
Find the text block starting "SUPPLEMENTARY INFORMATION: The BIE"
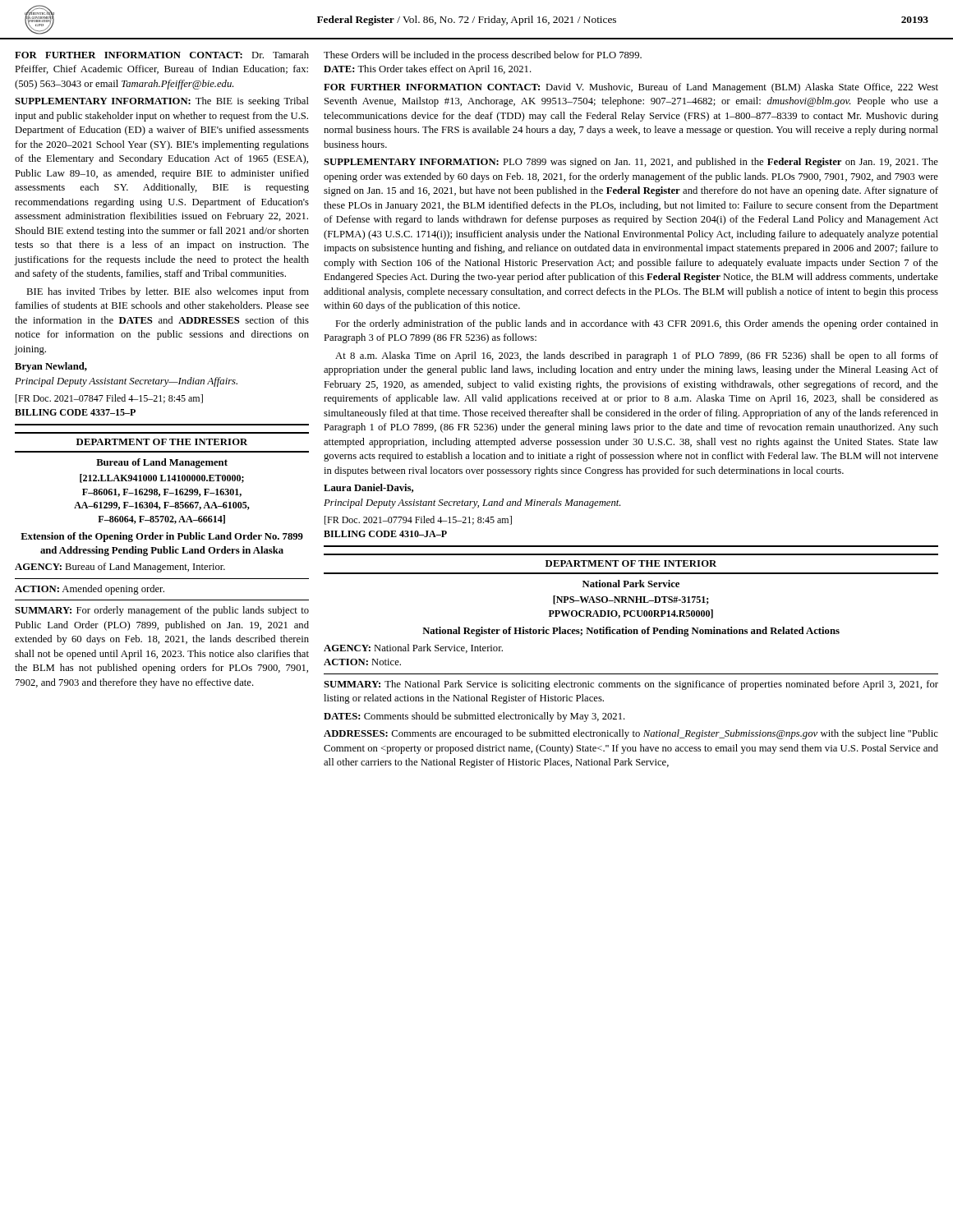(x=162, y=188)
